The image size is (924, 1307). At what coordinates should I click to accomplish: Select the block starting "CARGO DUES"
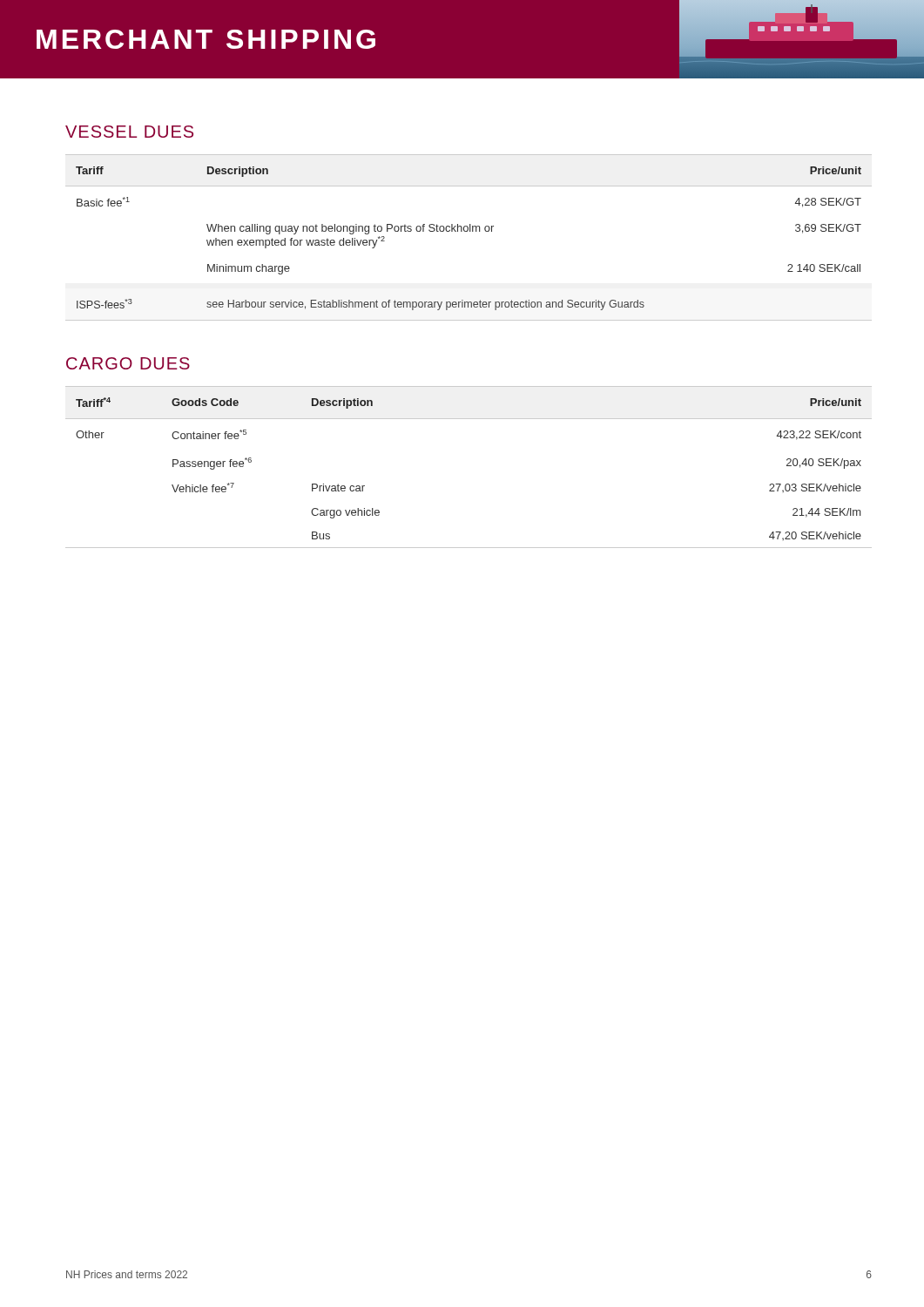point(128,363)
